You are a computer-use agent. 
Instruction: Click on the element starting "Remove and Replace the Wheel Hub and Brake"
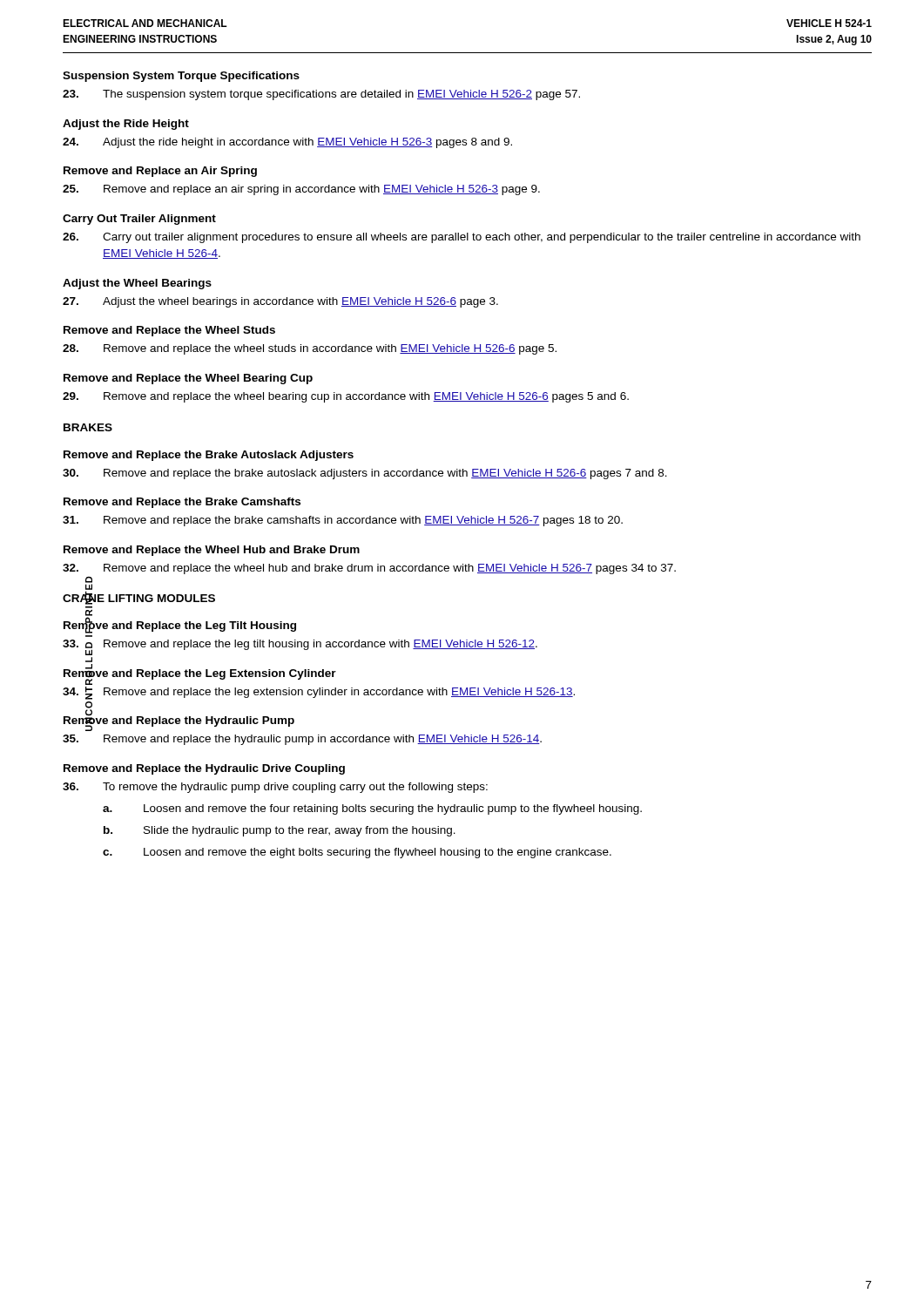[211, 549]
